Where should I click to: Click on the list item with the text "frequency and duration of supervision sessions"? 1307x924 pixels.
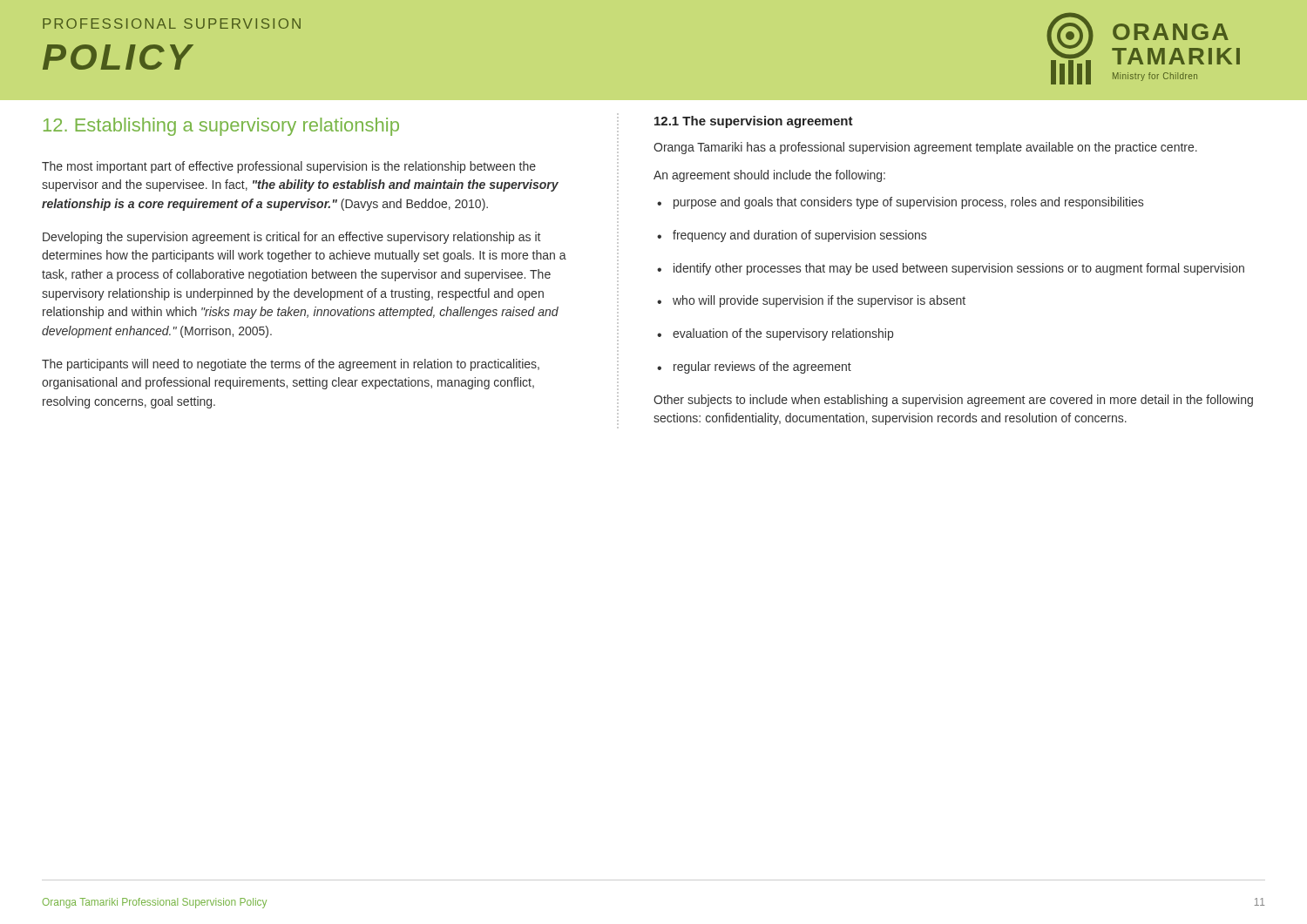point(792,236)
